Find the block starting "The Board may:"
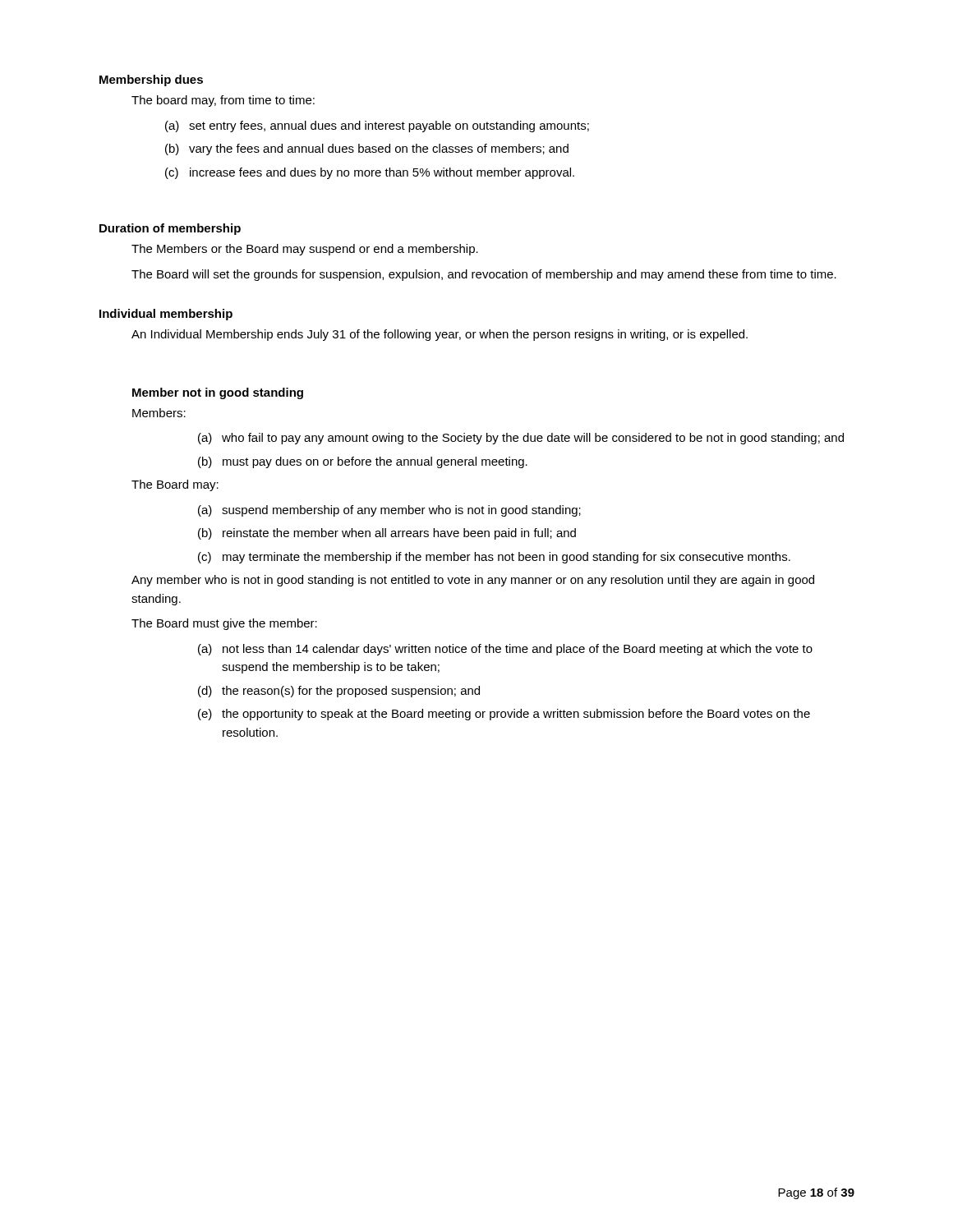 tap(175, 484)
